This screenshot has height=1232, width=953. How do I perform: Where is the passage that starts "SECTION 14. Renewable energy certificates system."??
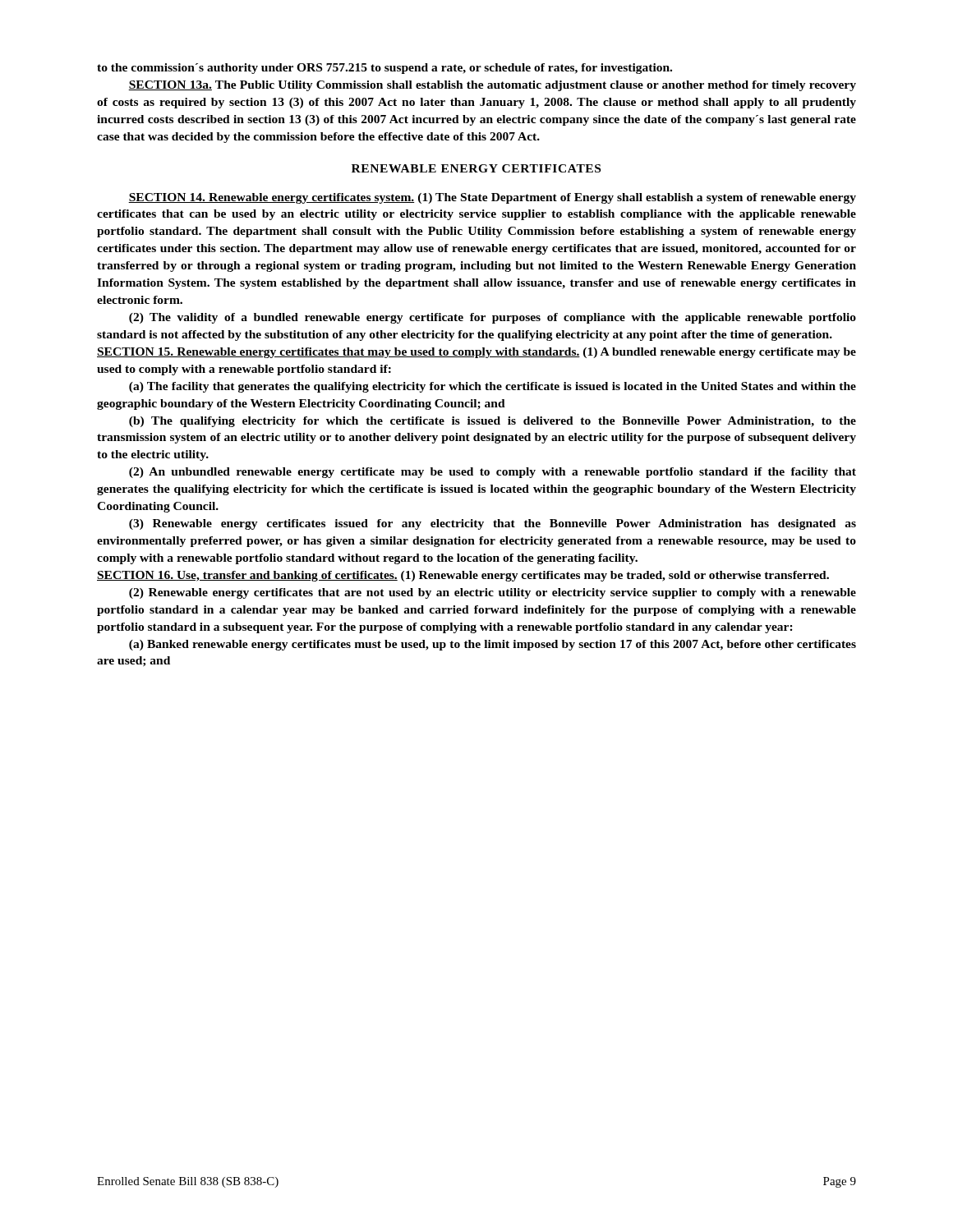coord(476,249)
